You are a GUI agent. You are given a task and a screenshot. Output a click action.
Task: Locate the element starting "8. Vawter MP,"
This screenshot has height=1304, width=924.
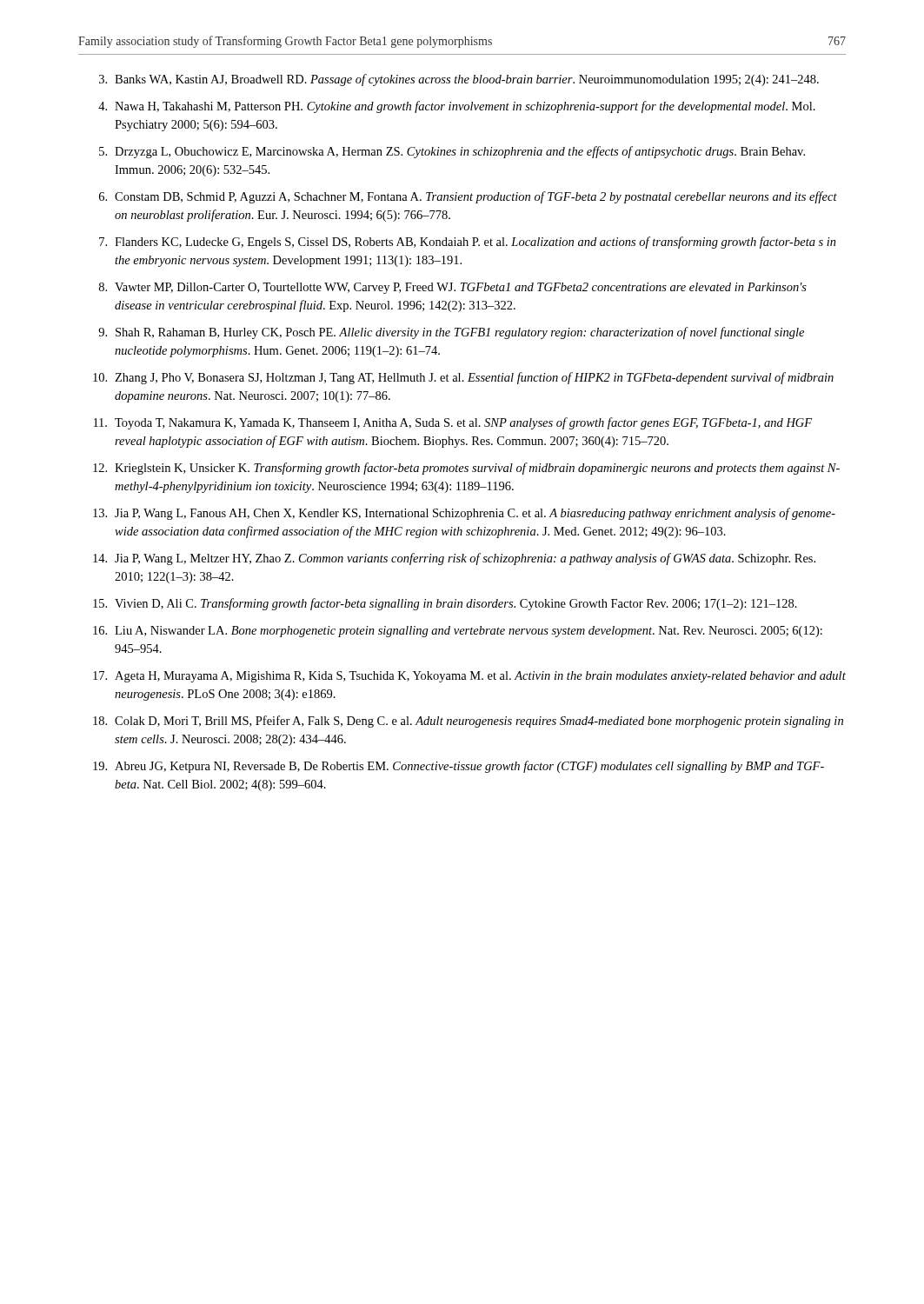(462, 297)
